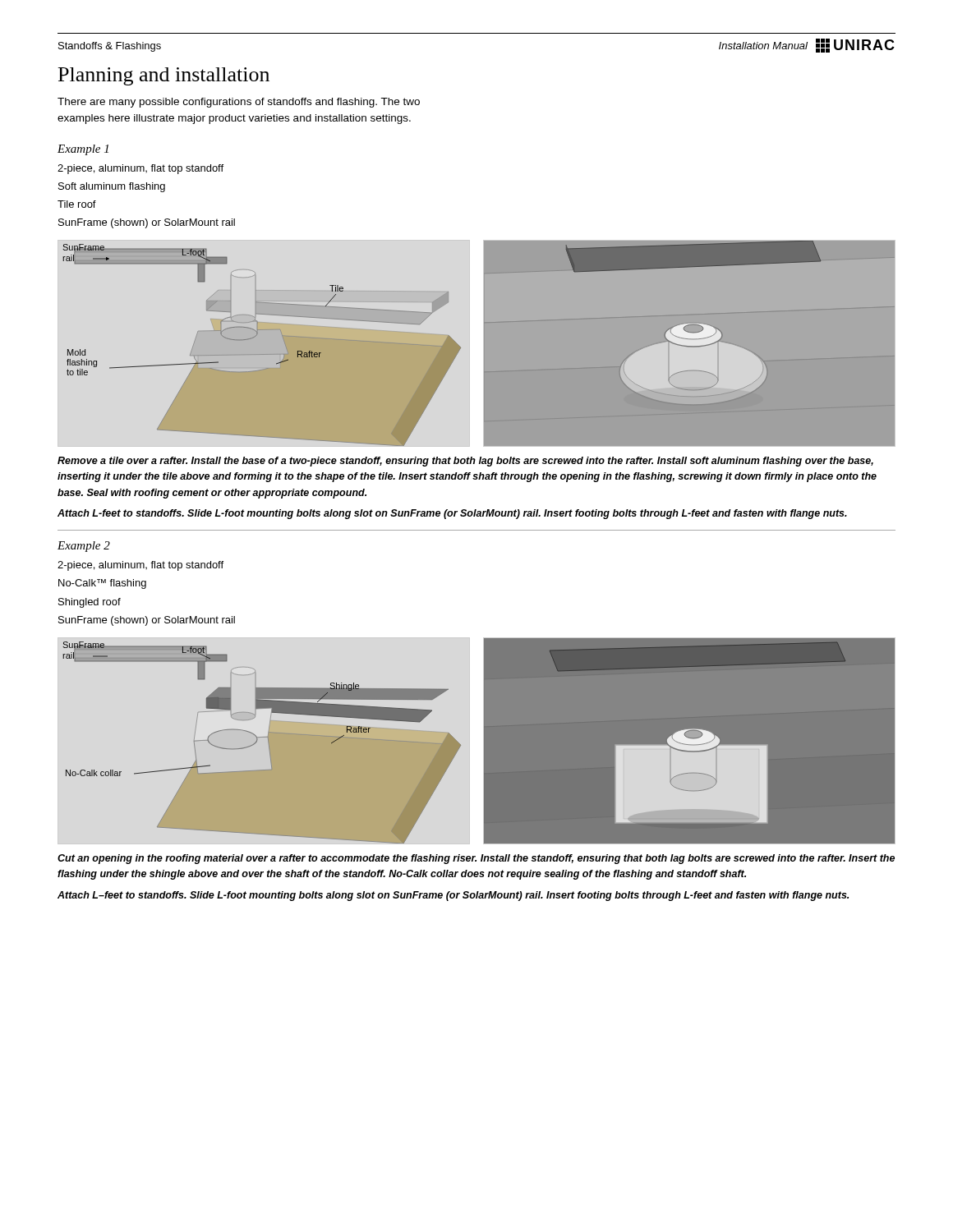Point to the region starting "Shingled roof"
Viewport: 953px width, 1232px height.
pyautogui.click(x=89, y=601)
